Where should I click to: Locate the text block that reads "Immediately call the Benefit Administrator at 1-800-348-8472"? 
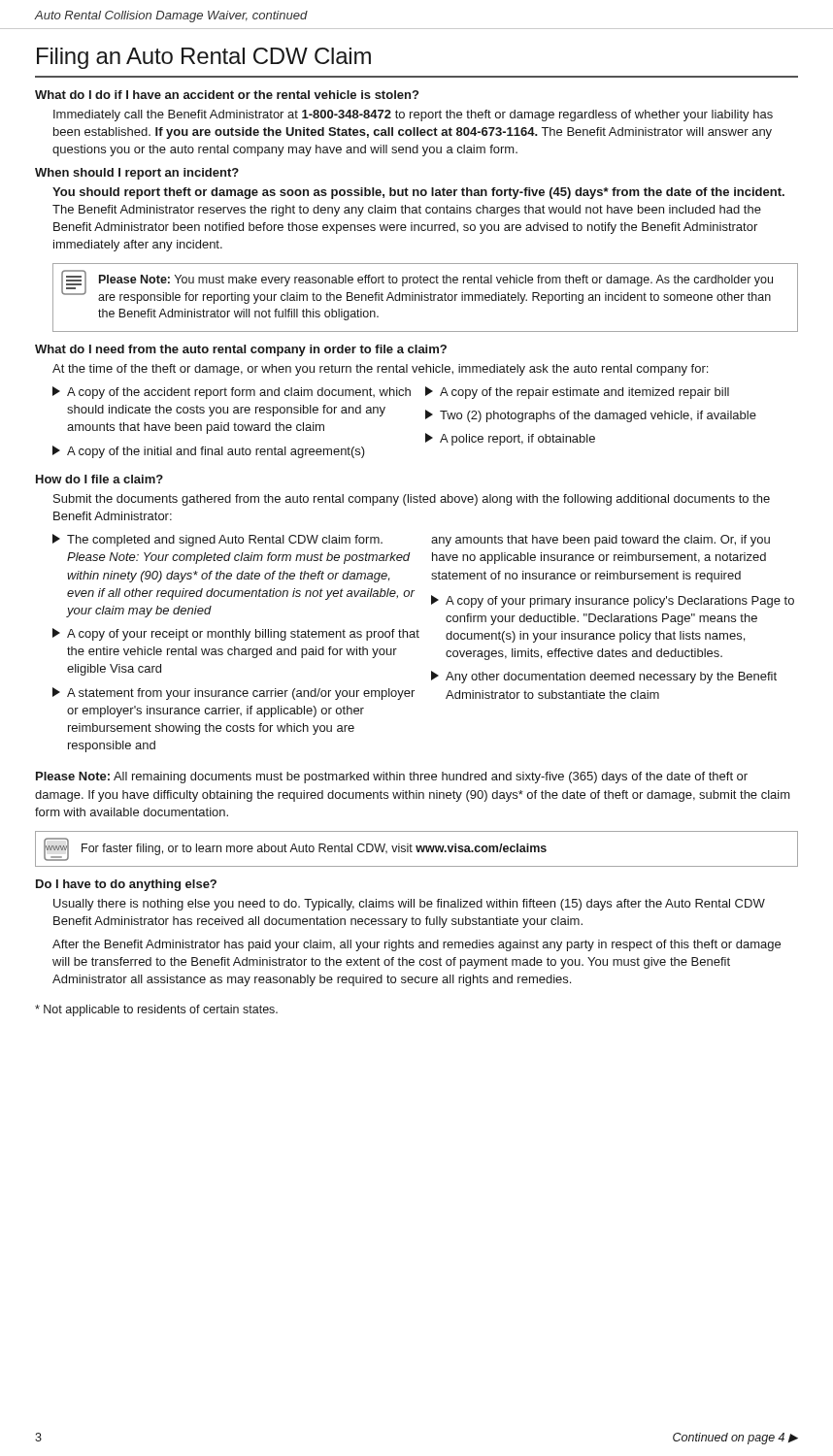pyautogui.click(x=425, y=132)
